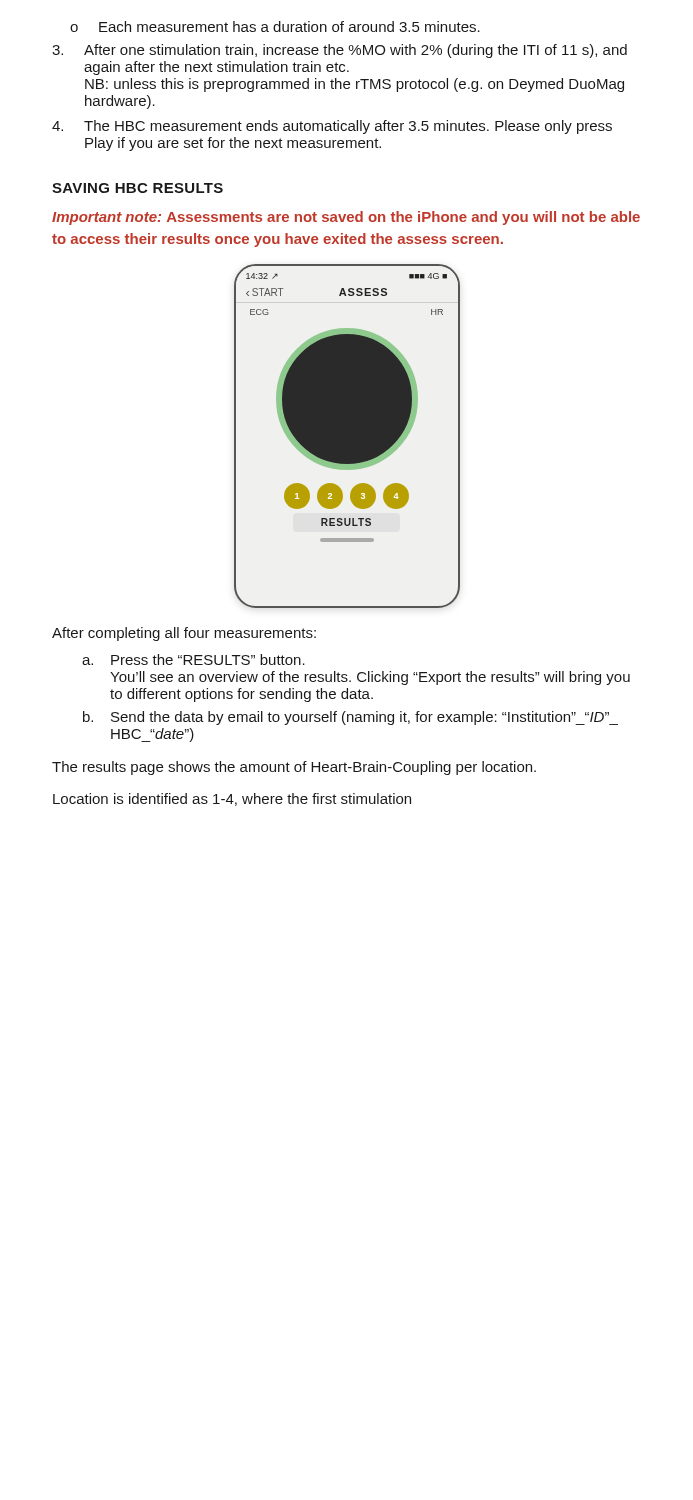693x1500 pixels.
Task: Find a section header
Action: click(138, 188)
